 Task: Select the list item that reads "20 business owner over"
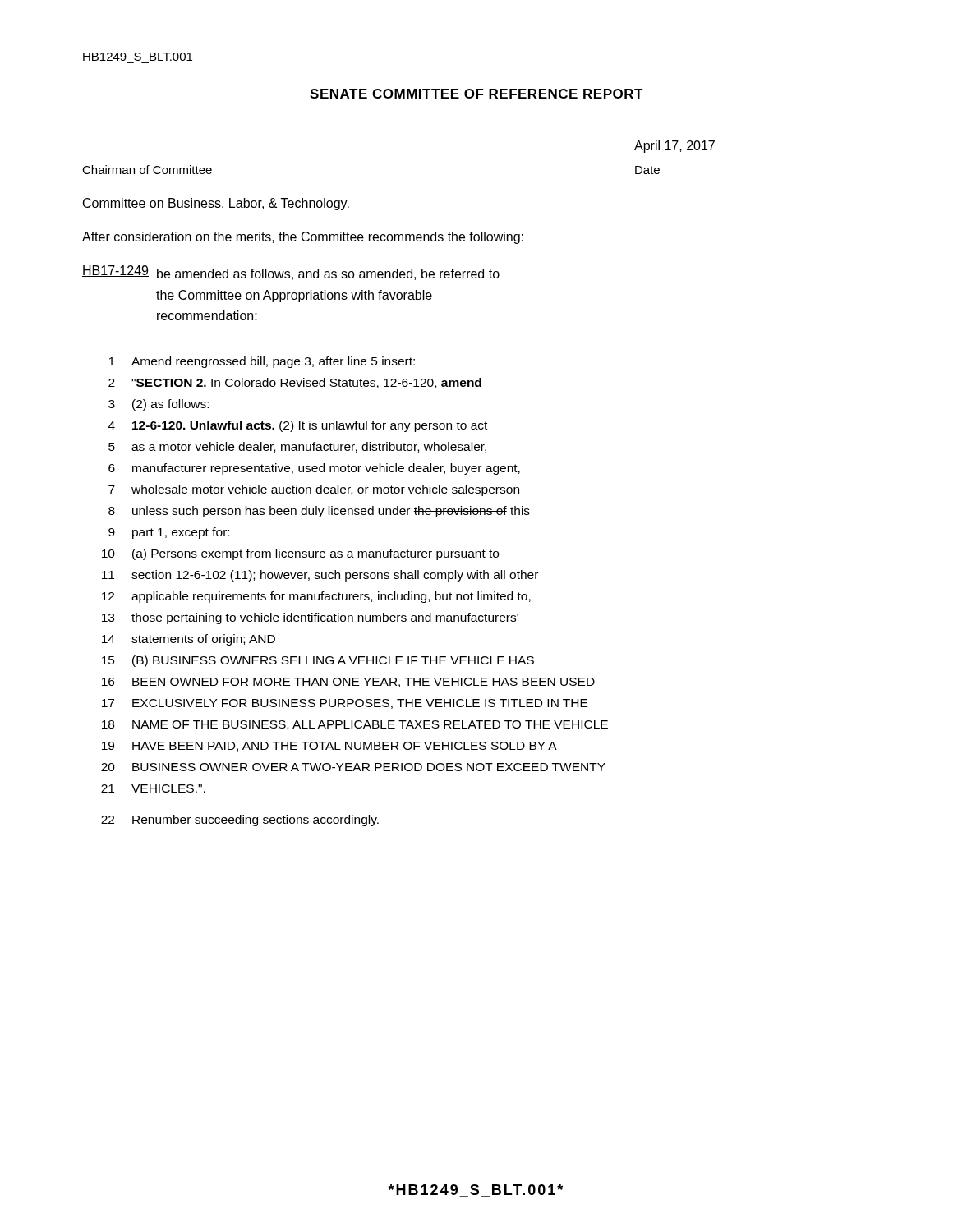pyautogui.click(x=476, y=767)
